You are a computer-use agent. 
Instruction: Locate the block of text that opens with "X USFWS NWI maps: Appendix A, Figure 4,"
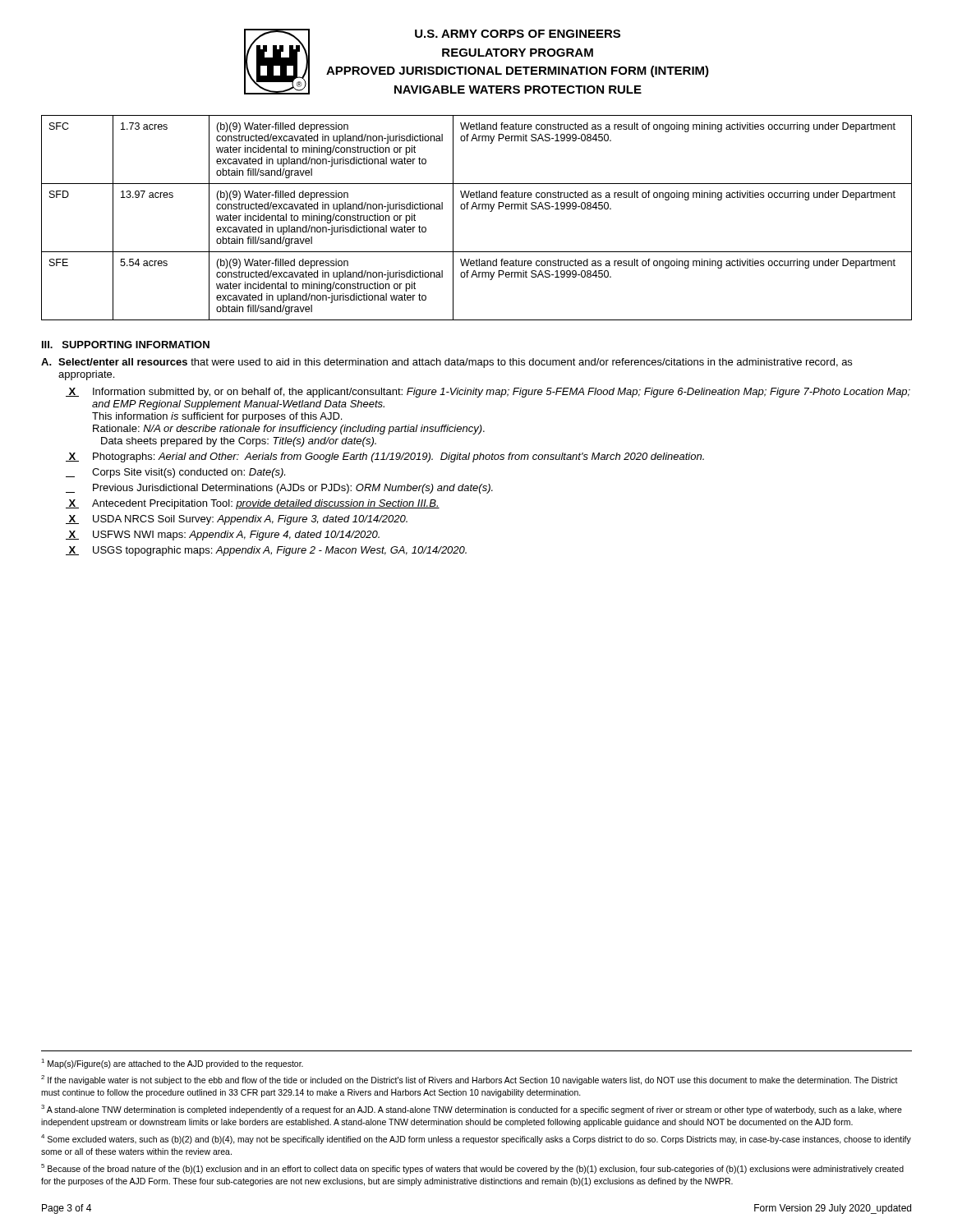point(223,536)
